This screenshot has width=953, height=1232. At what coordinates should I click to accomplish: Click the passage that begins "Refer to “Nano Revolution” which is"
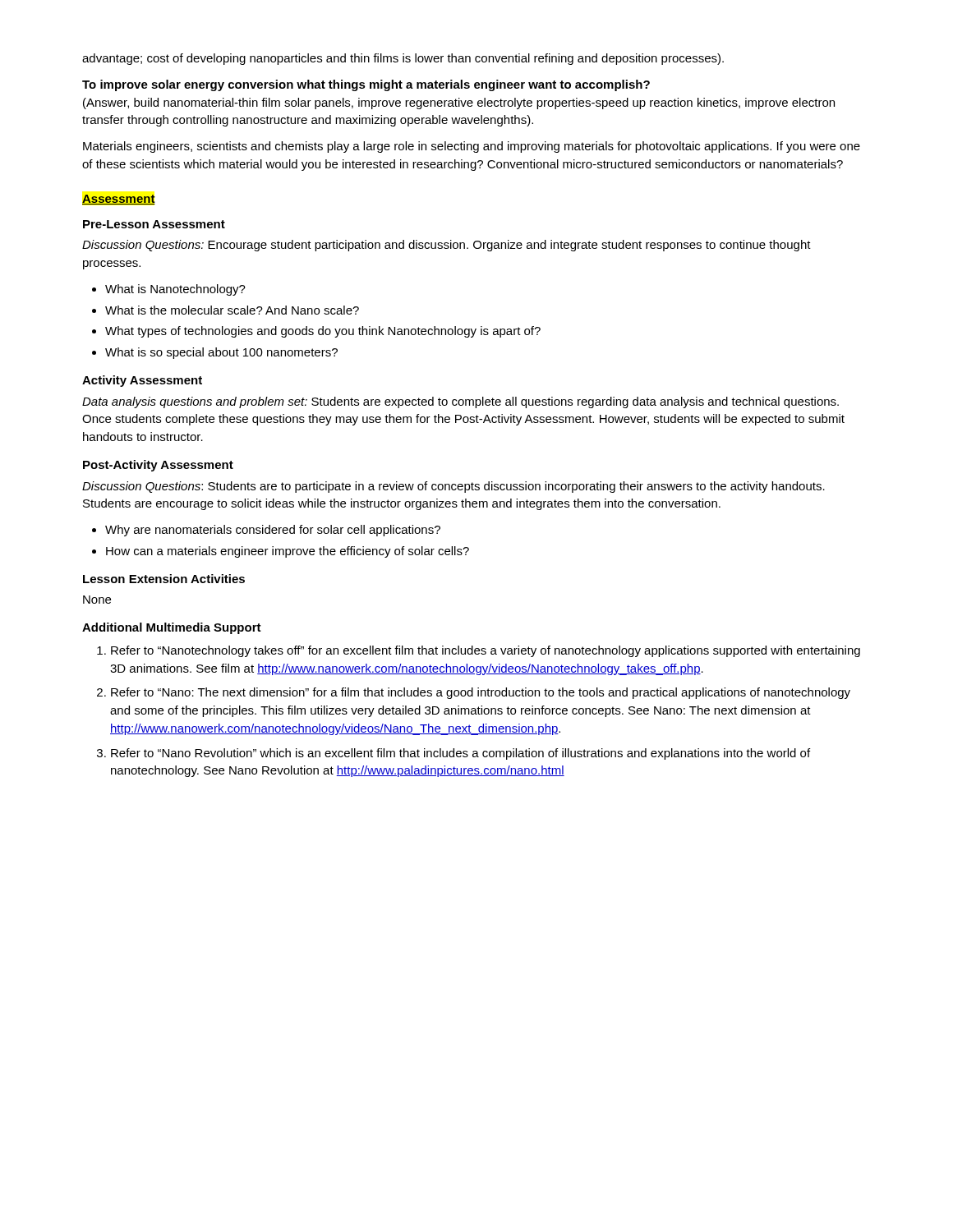click(476, 762)
